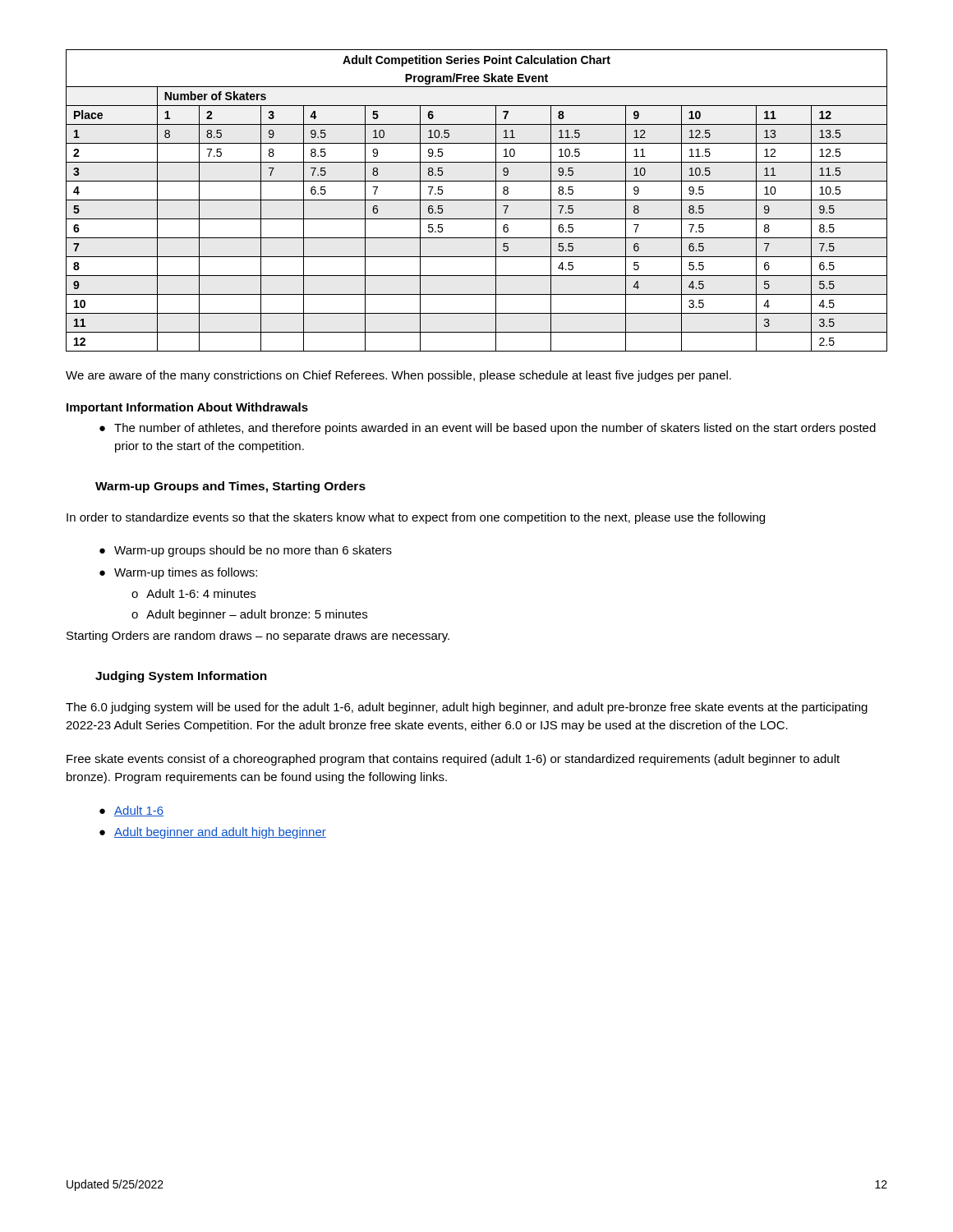
Task: Navigate to the element starting "● Adult beginner and adult"
Action: click(212, 832)
